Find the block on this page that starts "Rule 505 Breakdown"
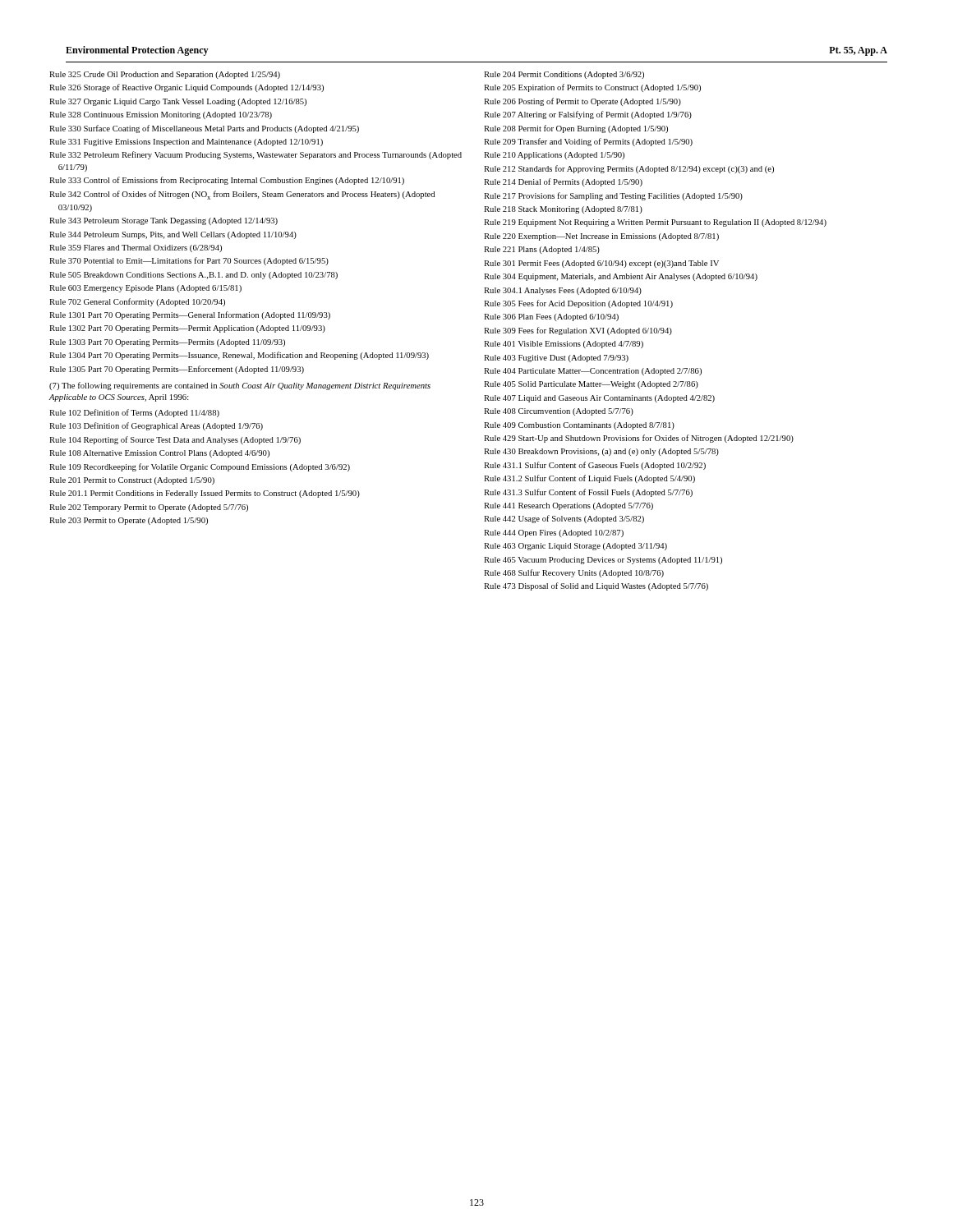Viewport: 953px width, 1232px height. [x=259, y=275]
